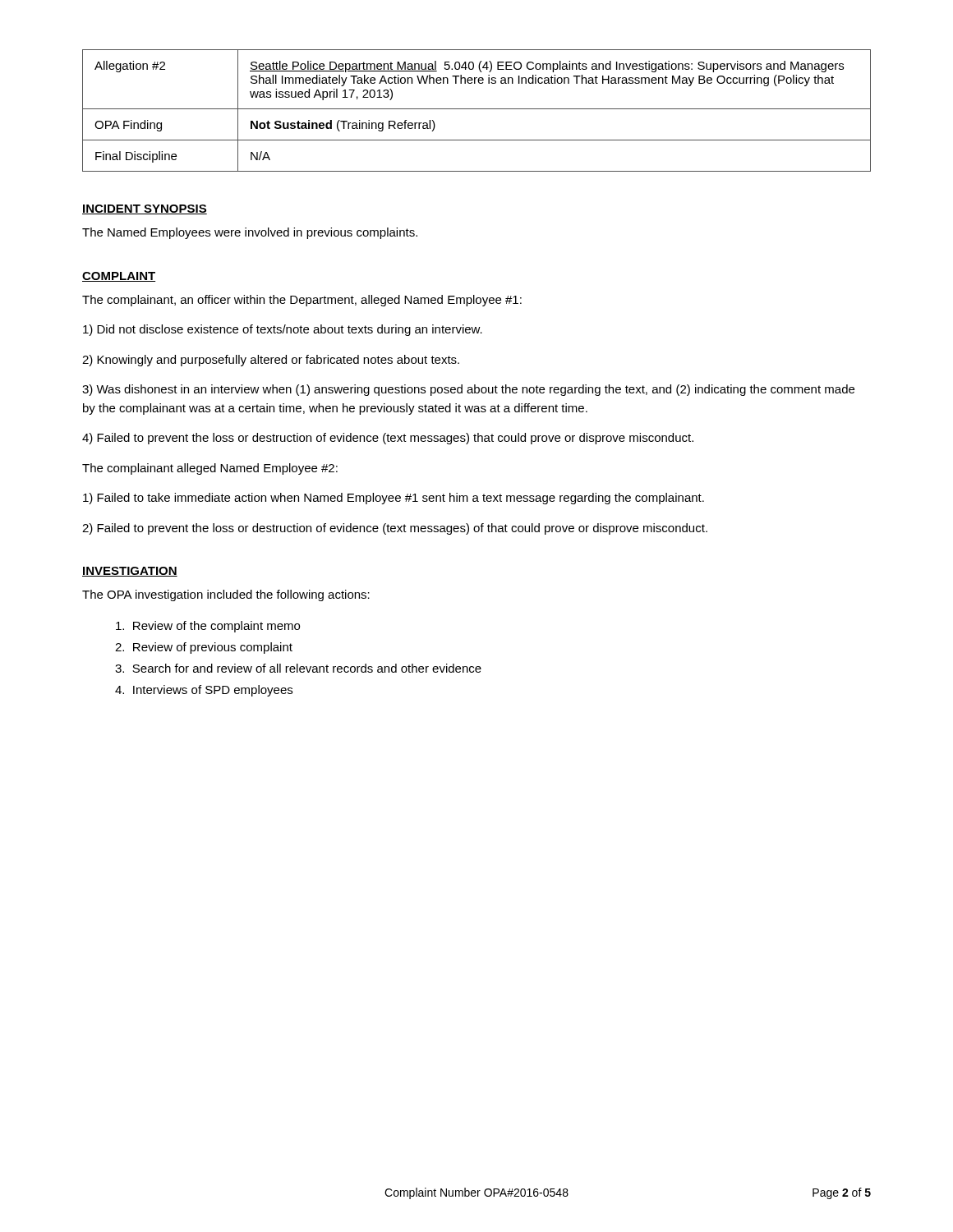
Task: Click on the passage starting "2. Review of"
Action: coord(204,646)
